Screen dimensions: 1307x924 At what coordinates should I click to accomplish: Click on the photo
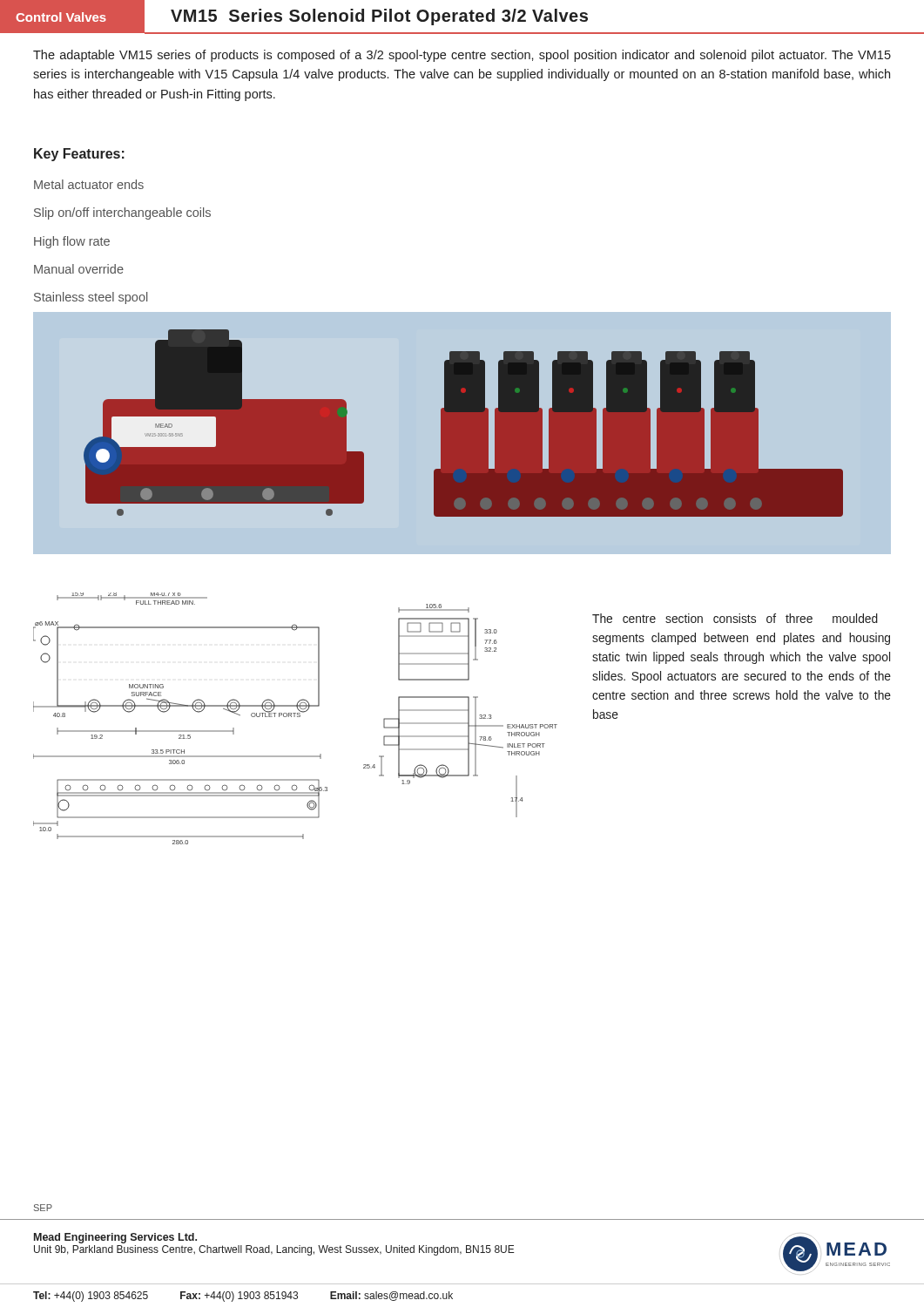pyautogui.click(x=462, y=433)
